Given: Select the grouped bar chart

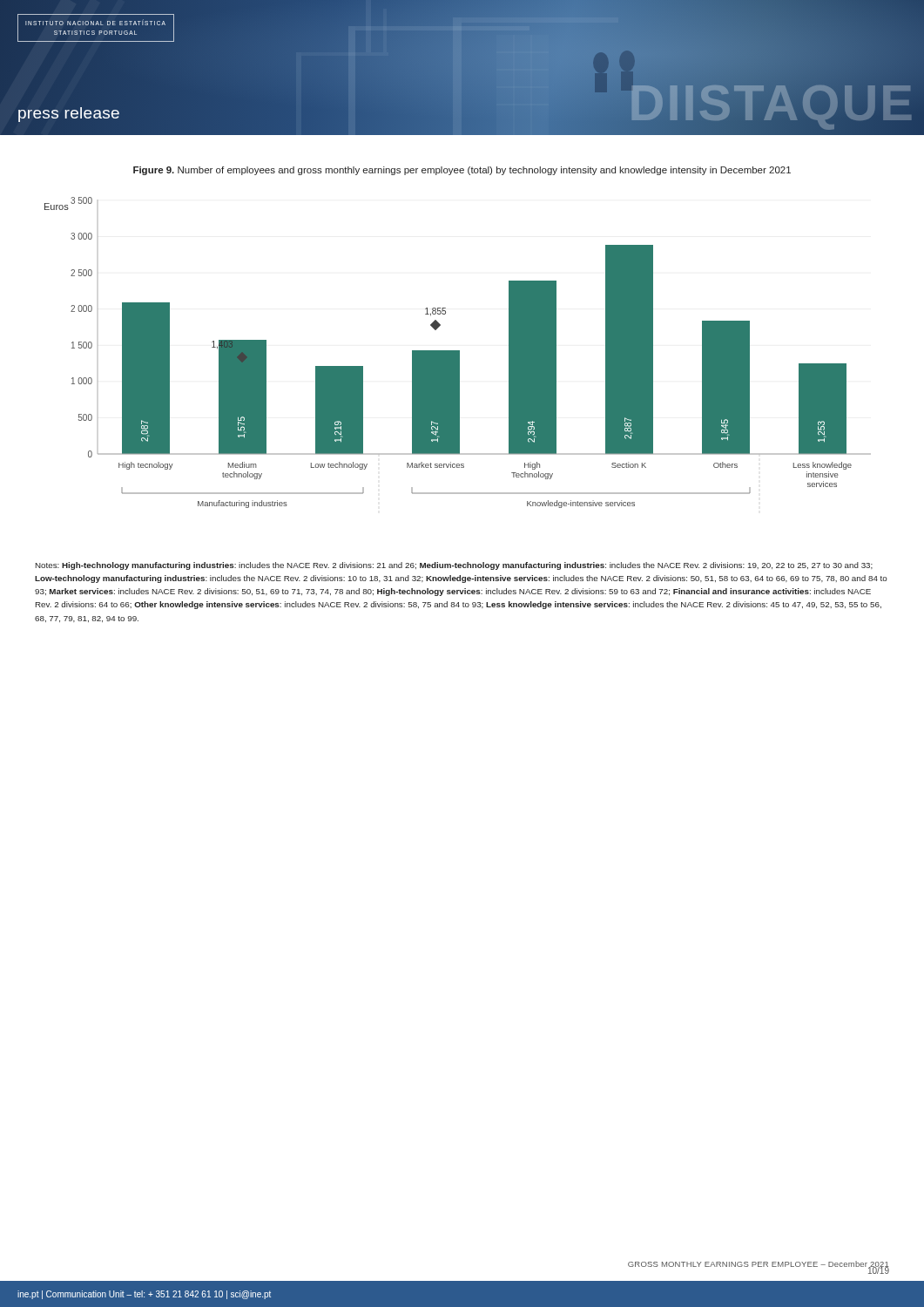Looking at the screenshot, I should (x=462, y=368).
